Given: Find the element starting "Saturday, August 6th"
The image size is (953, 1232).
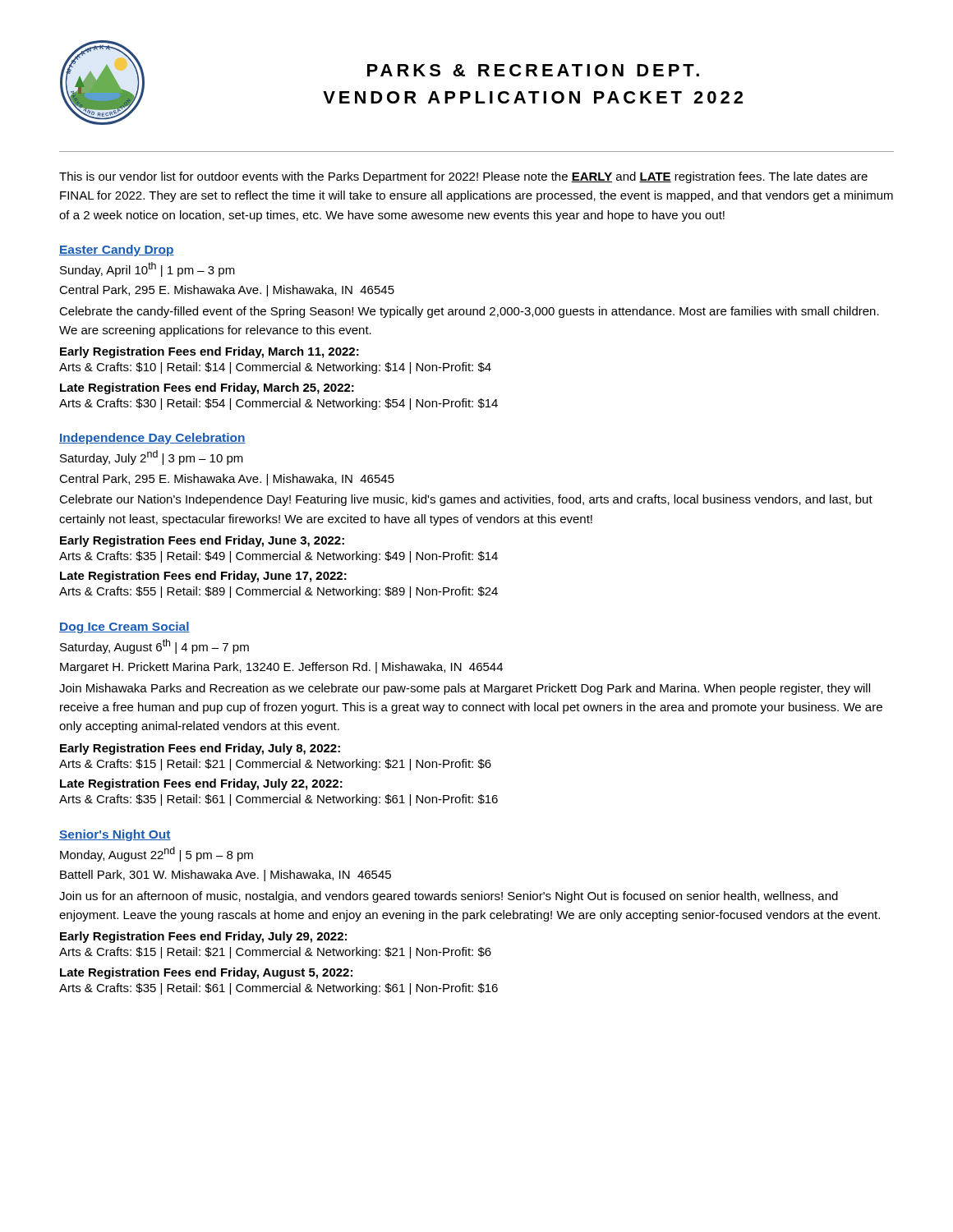Looking at the screenshot, I should [476, 722].
